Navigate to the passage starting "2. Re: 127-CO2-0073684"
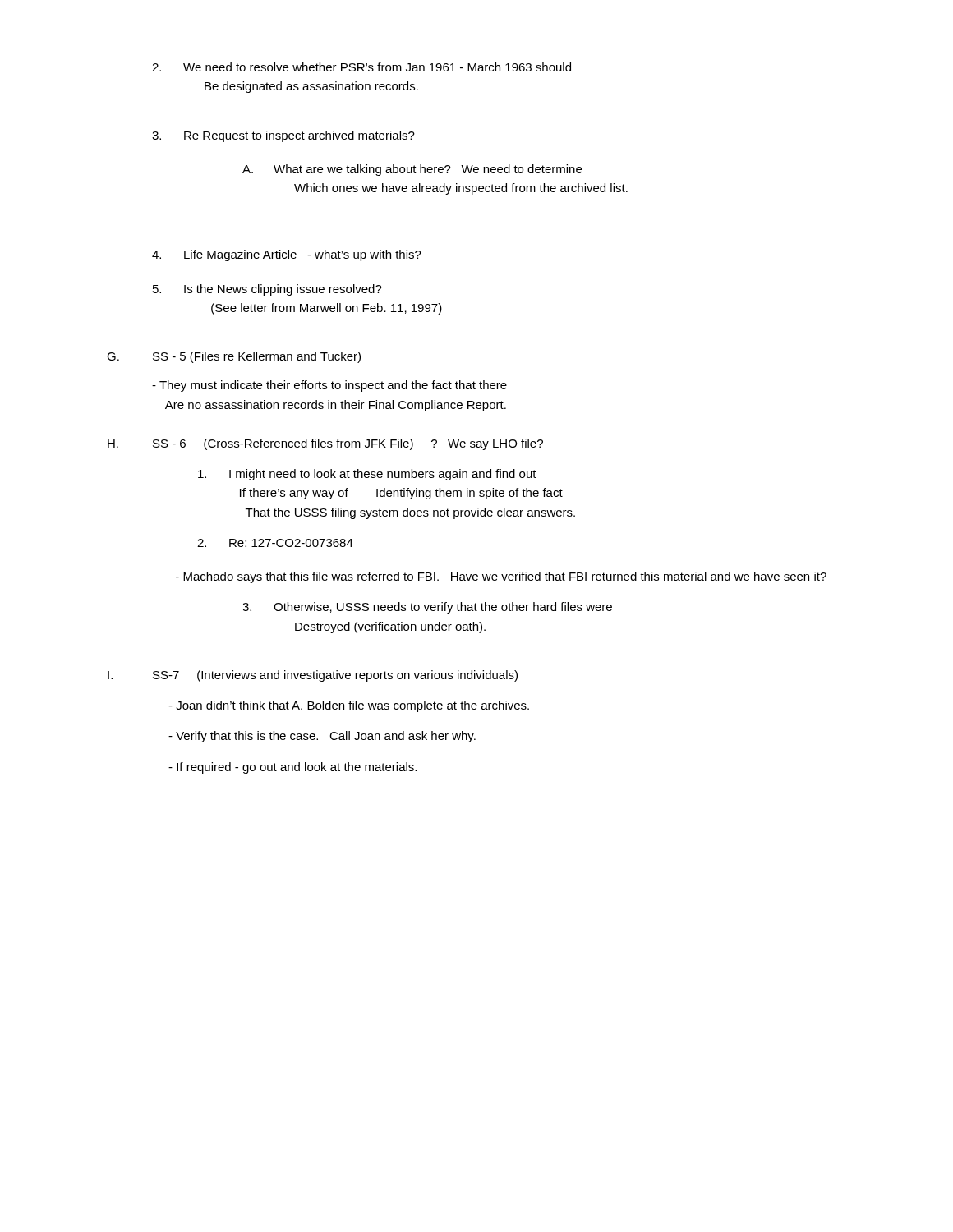 pyautogui.click(x=275, y=543)
